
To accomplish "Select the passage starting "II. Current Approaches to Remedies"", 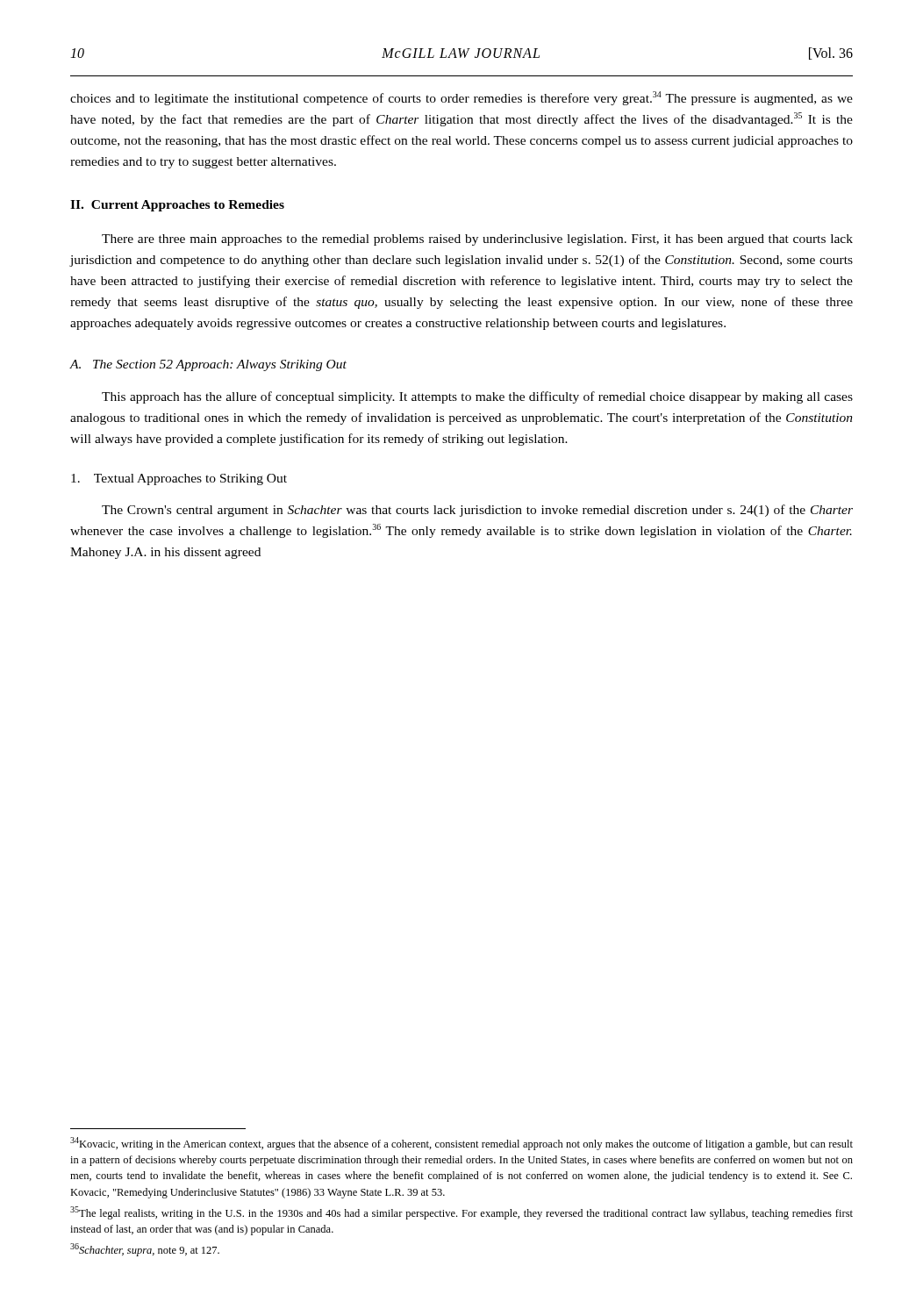I will pos(177,204).
